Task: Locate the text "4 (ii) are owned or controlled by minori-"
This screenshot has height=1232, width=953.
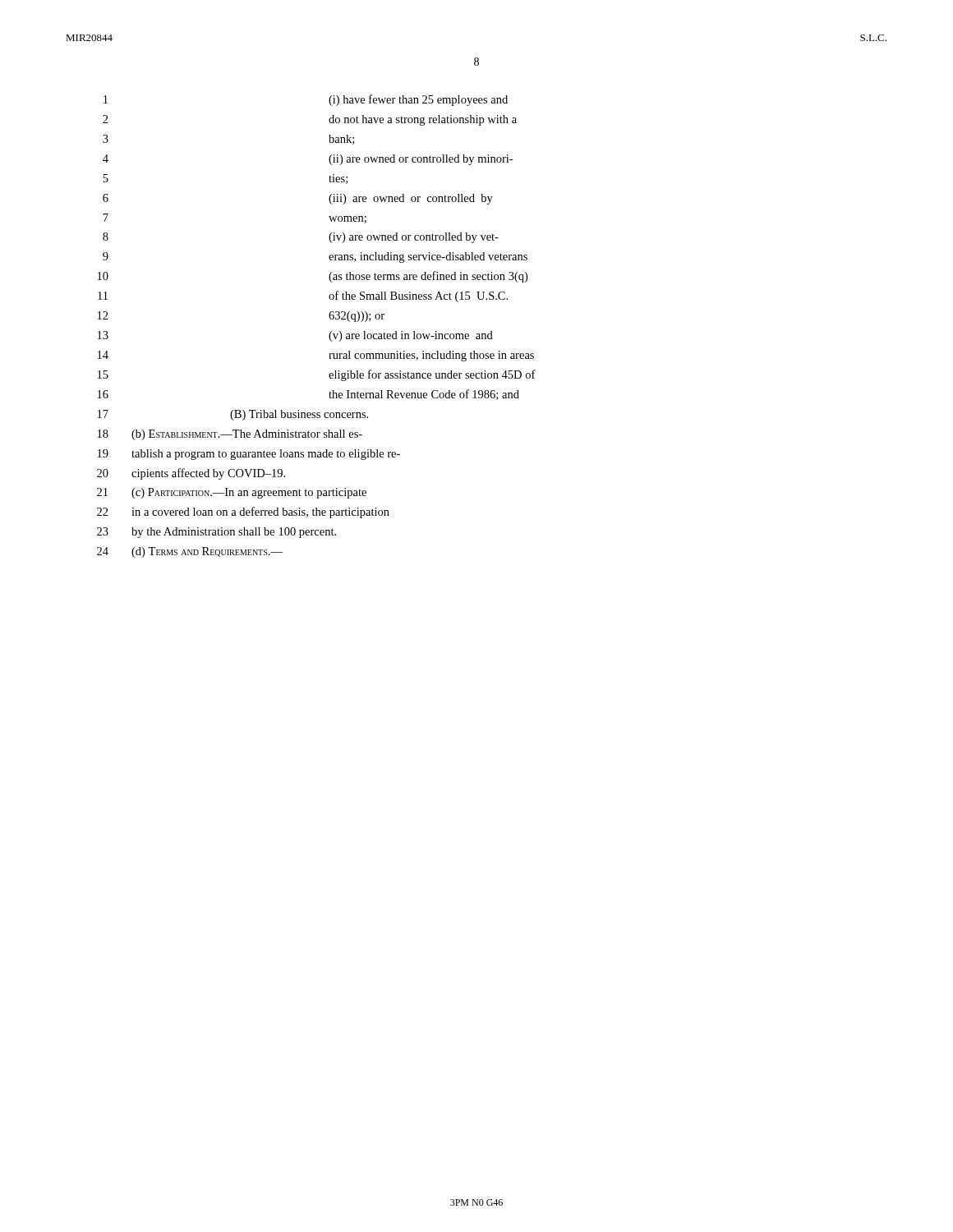Action: click(476, 159)
